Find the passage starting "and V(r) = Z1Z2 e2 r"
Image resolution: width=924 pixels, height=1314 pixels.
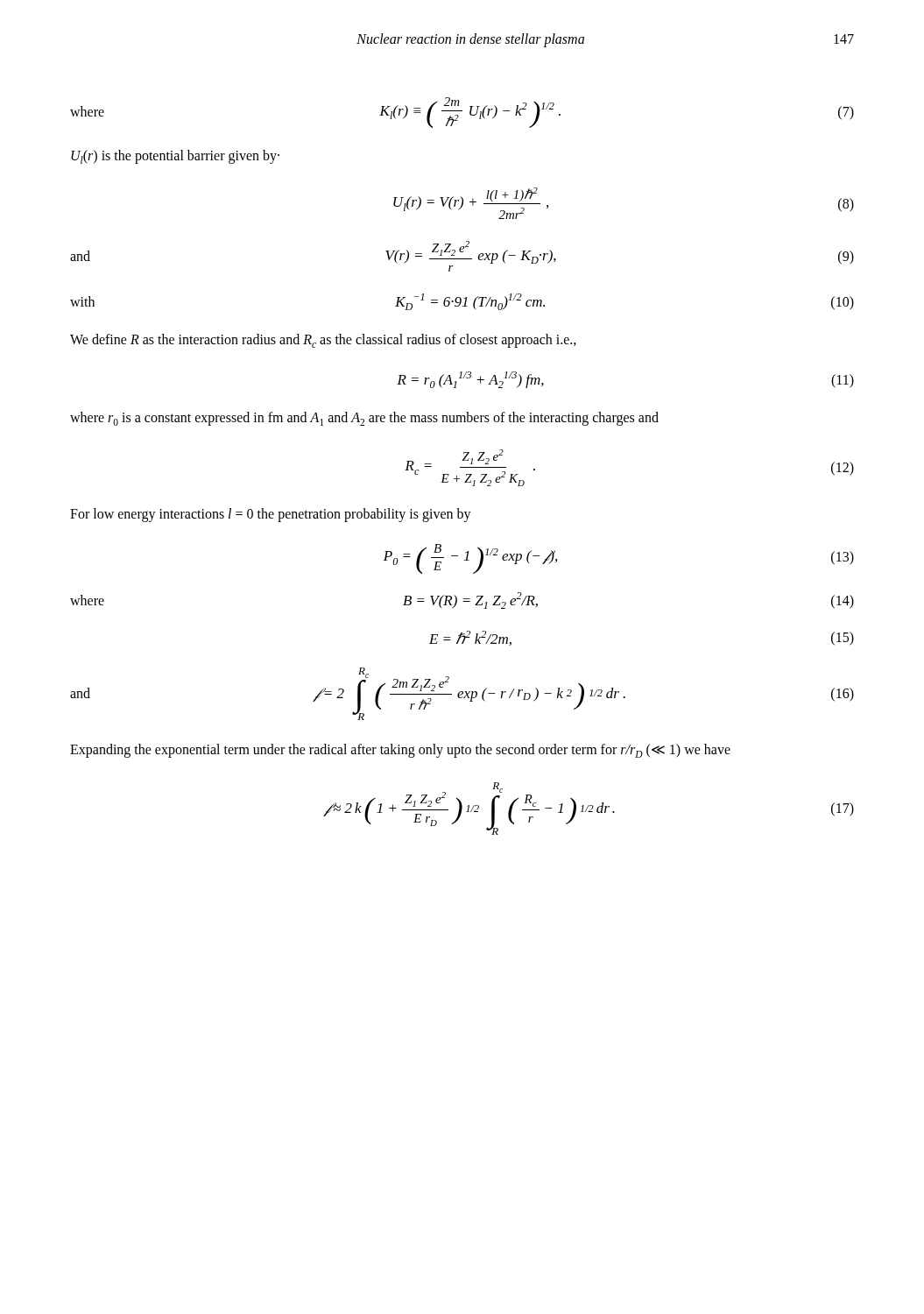click(x=462, y=257)
